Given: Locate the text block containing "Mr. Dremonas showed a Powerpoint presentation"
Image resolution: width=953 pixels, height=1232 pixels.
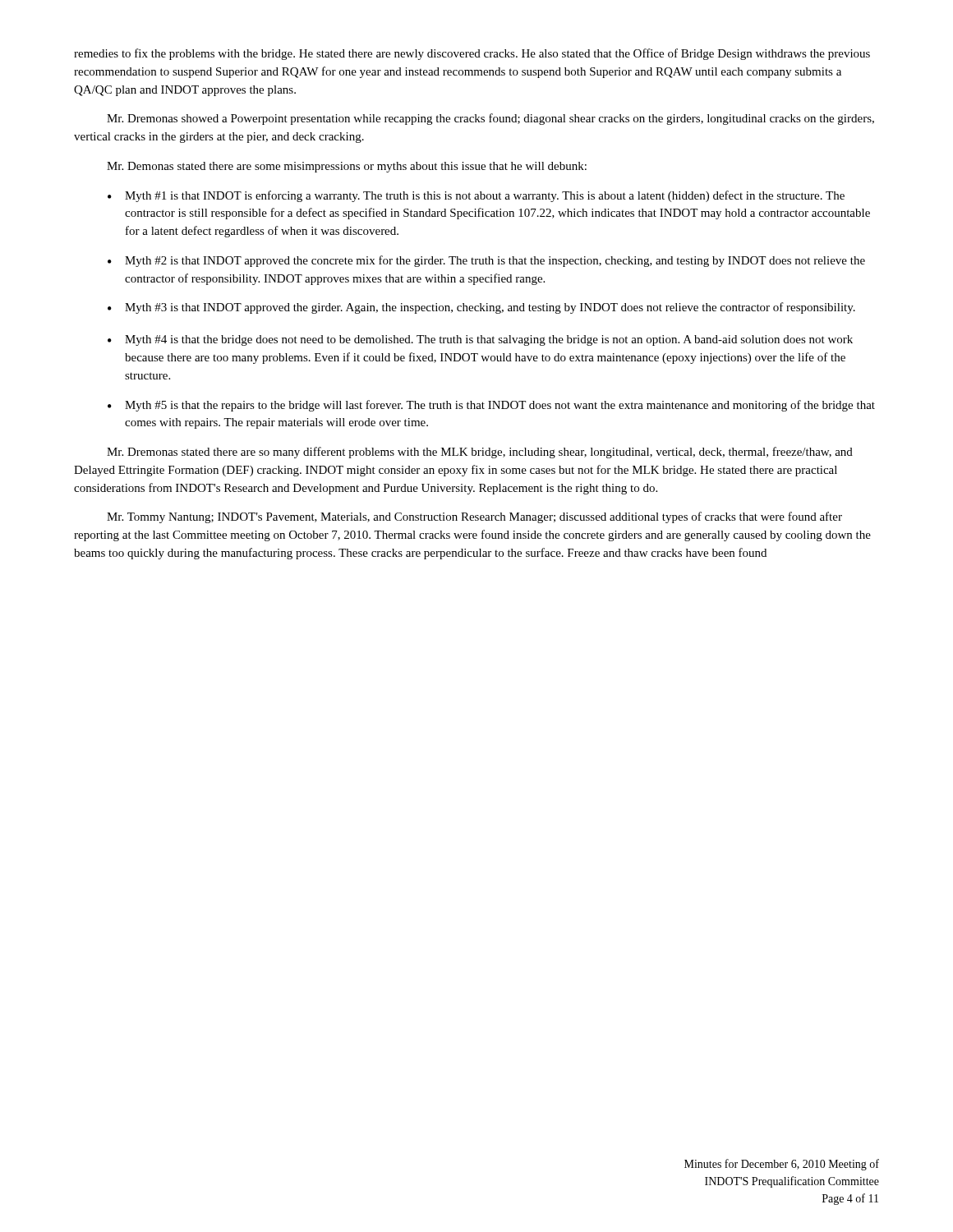Looking at the screenshot, I should pyautogui.click(x=474, y=127).
